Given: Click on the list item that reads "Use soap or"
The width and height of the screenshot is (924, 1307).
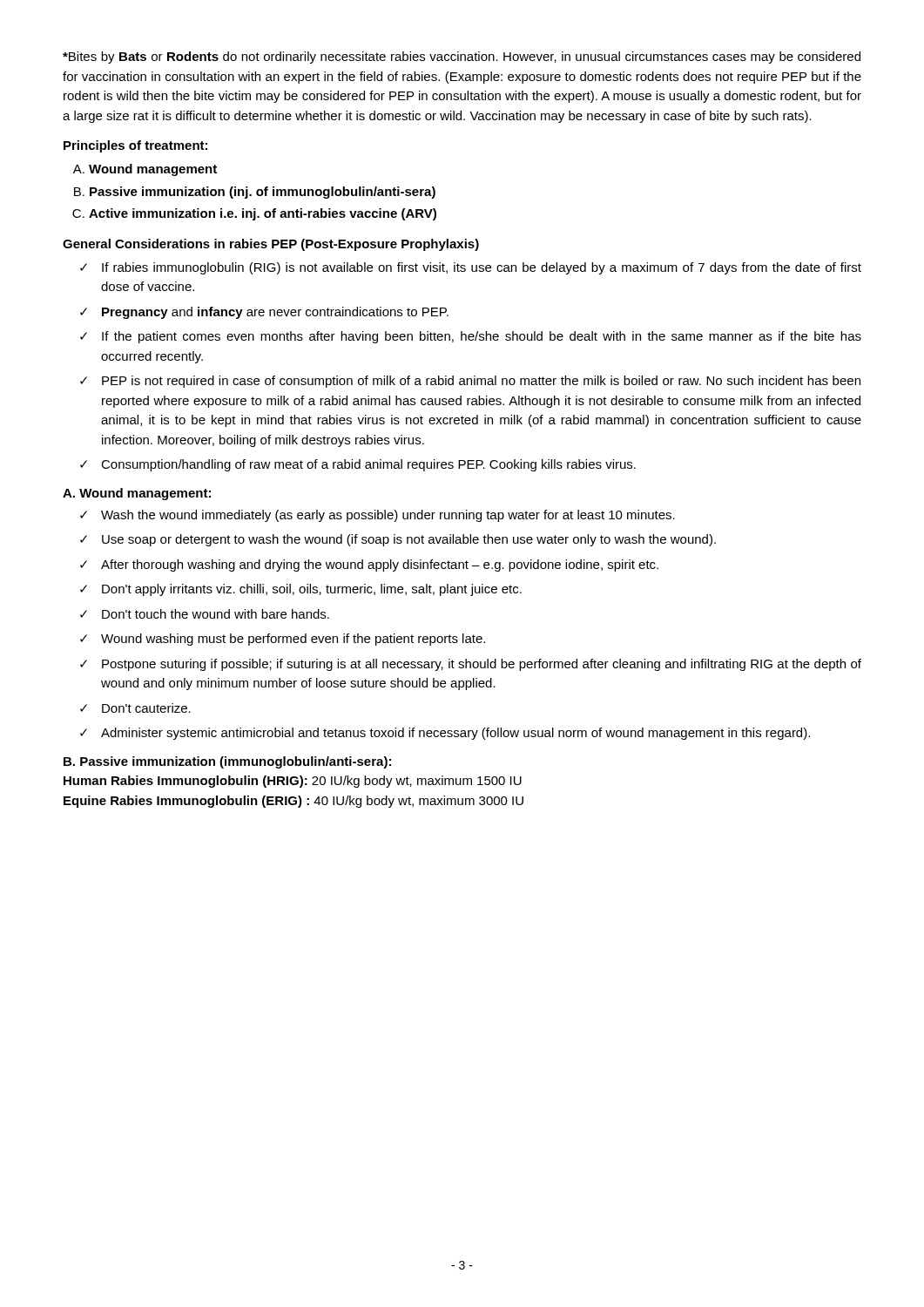Looking at the screenshot, I should pos(409,539).
